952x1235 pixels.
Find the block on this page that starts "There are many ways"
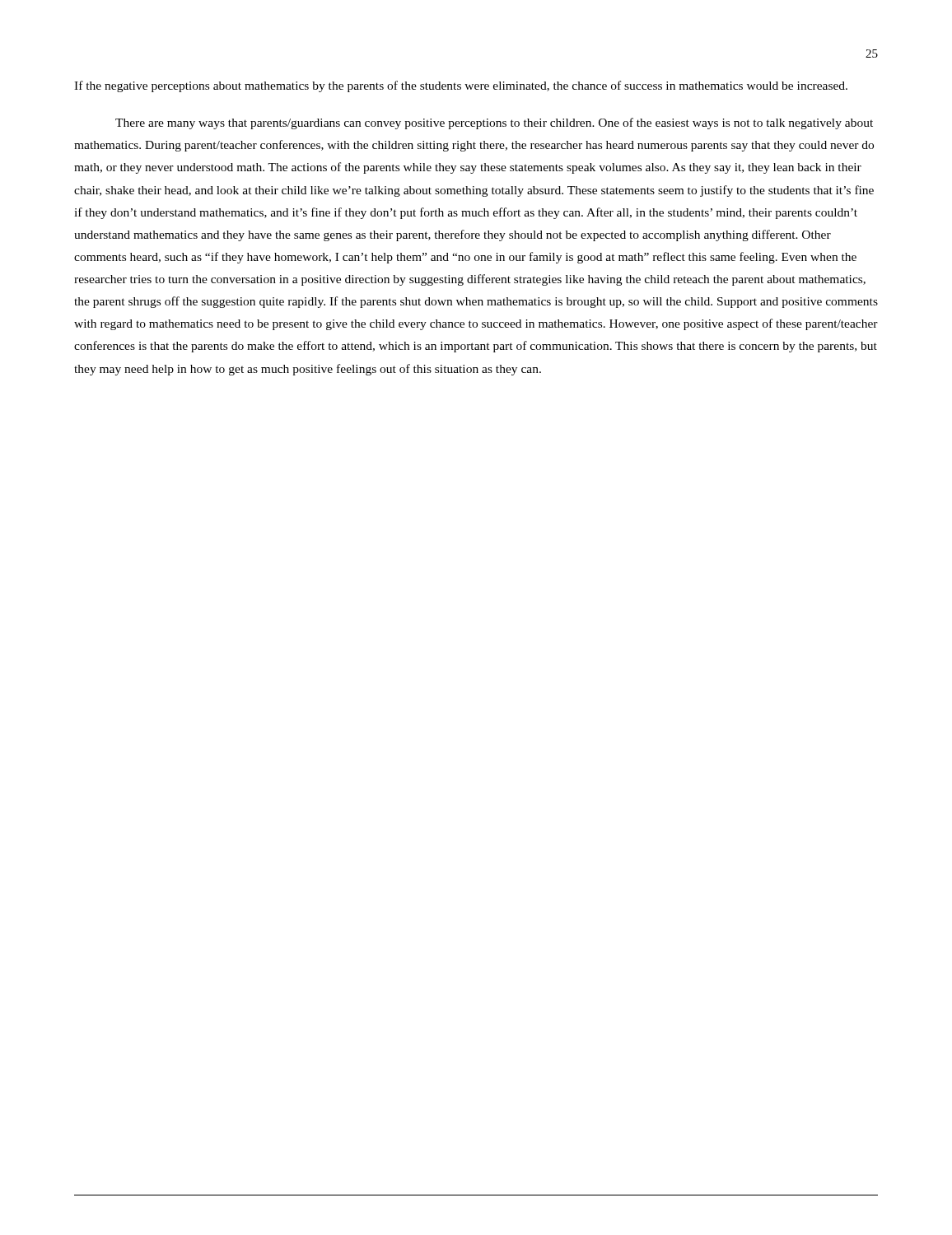476,245
